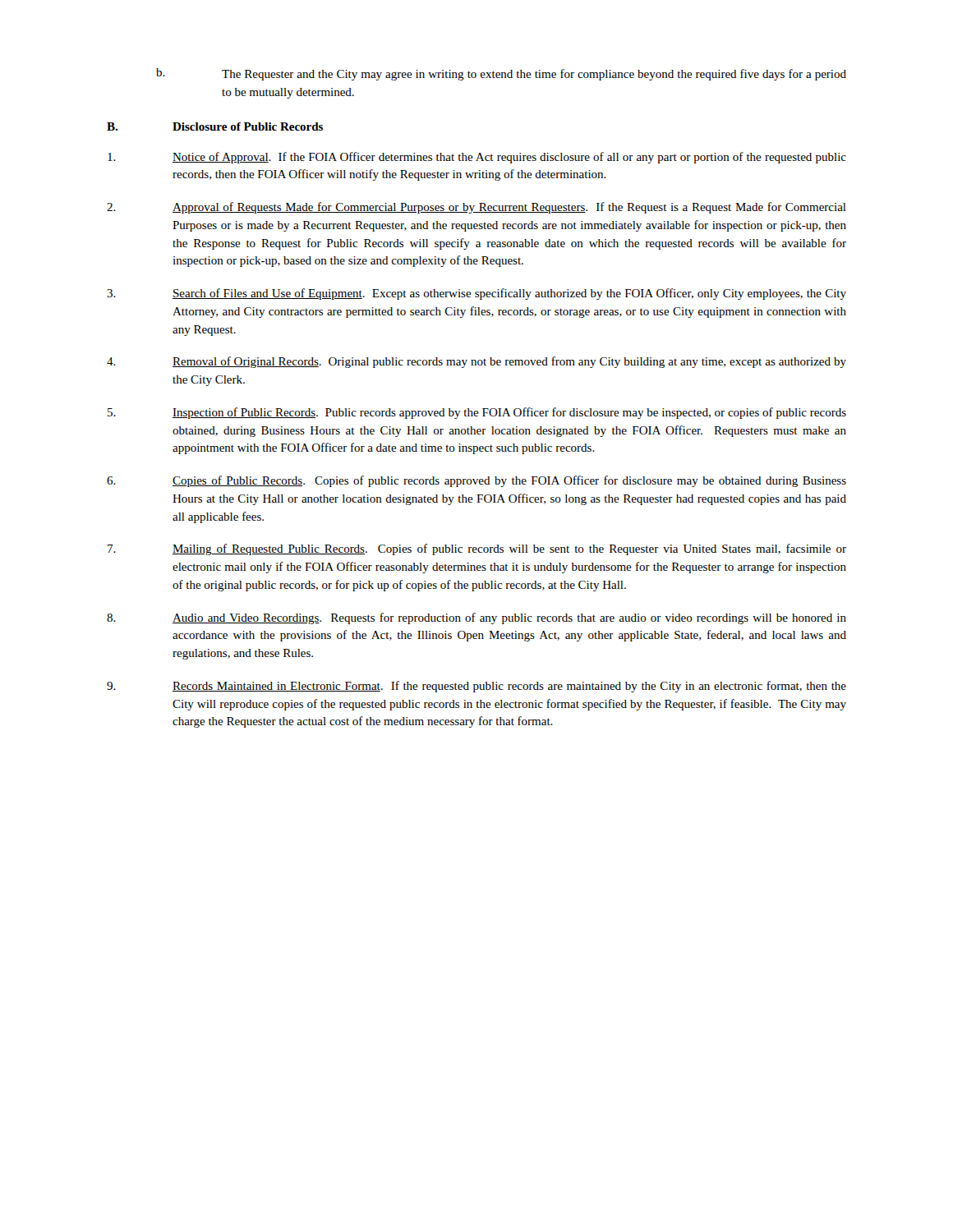Click on the list item containing "Notice of Approval. If the"
This screenshot has width=953, height=1232.
pyautogui.click(x=476, y=166)
